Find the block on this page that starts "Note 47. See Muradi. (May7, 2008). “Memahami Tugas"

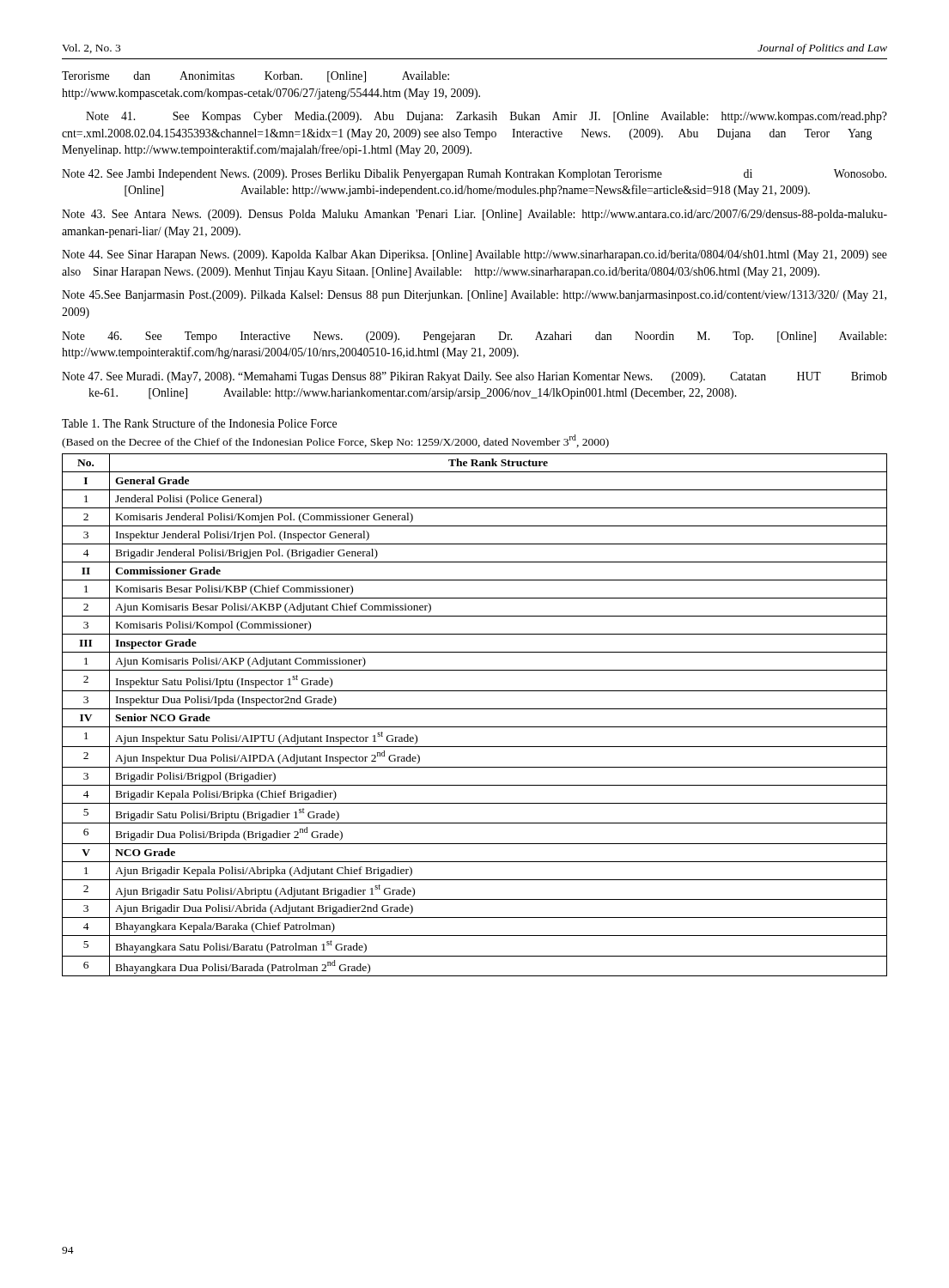(x=474, y=385)
